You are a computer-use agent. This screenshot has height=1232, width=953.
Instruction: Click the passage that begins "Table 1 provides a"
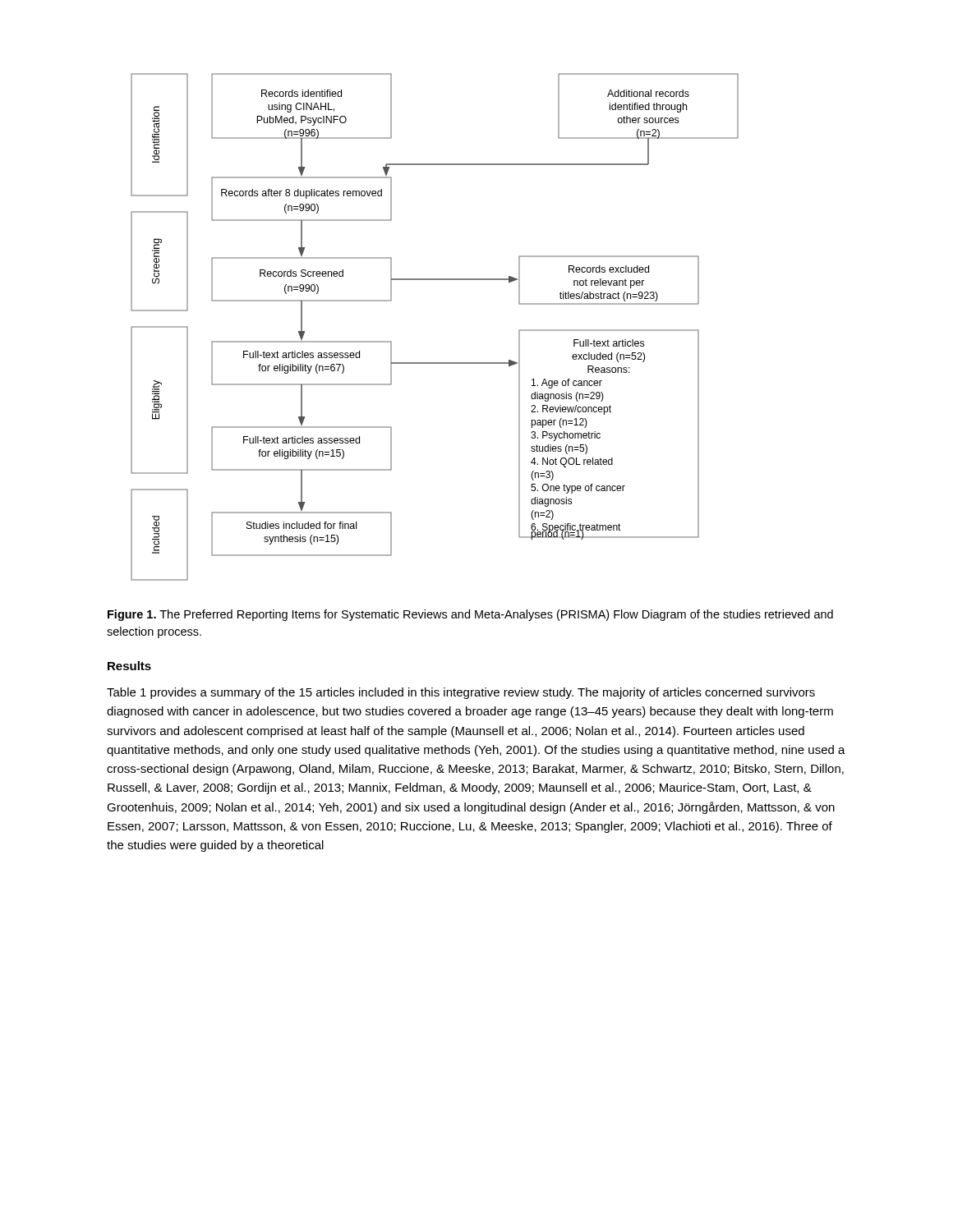tap(476, 768)
